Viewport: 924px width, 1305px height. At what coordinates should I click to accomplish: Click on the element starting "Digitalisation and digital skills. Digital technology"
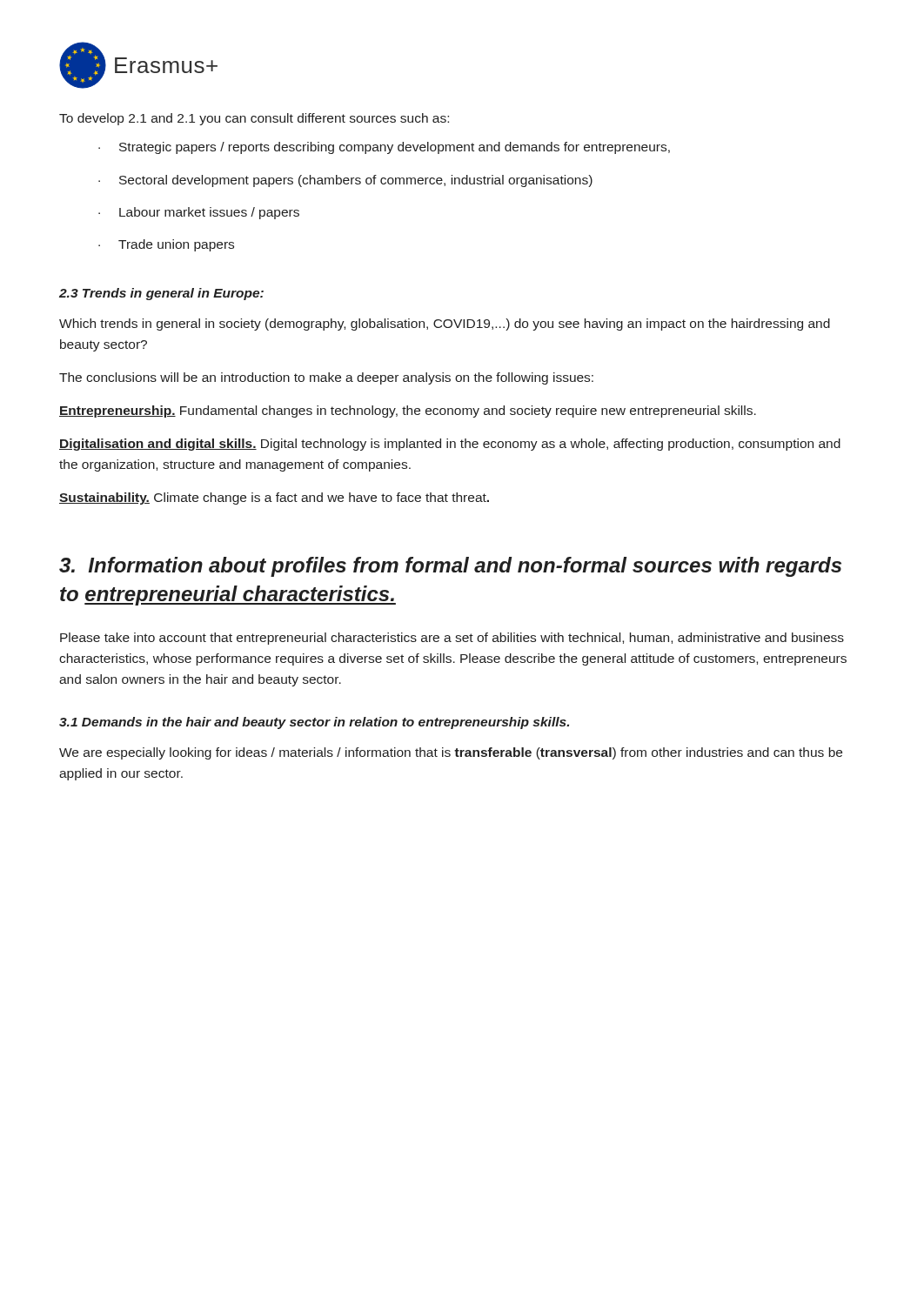[450, 454]
